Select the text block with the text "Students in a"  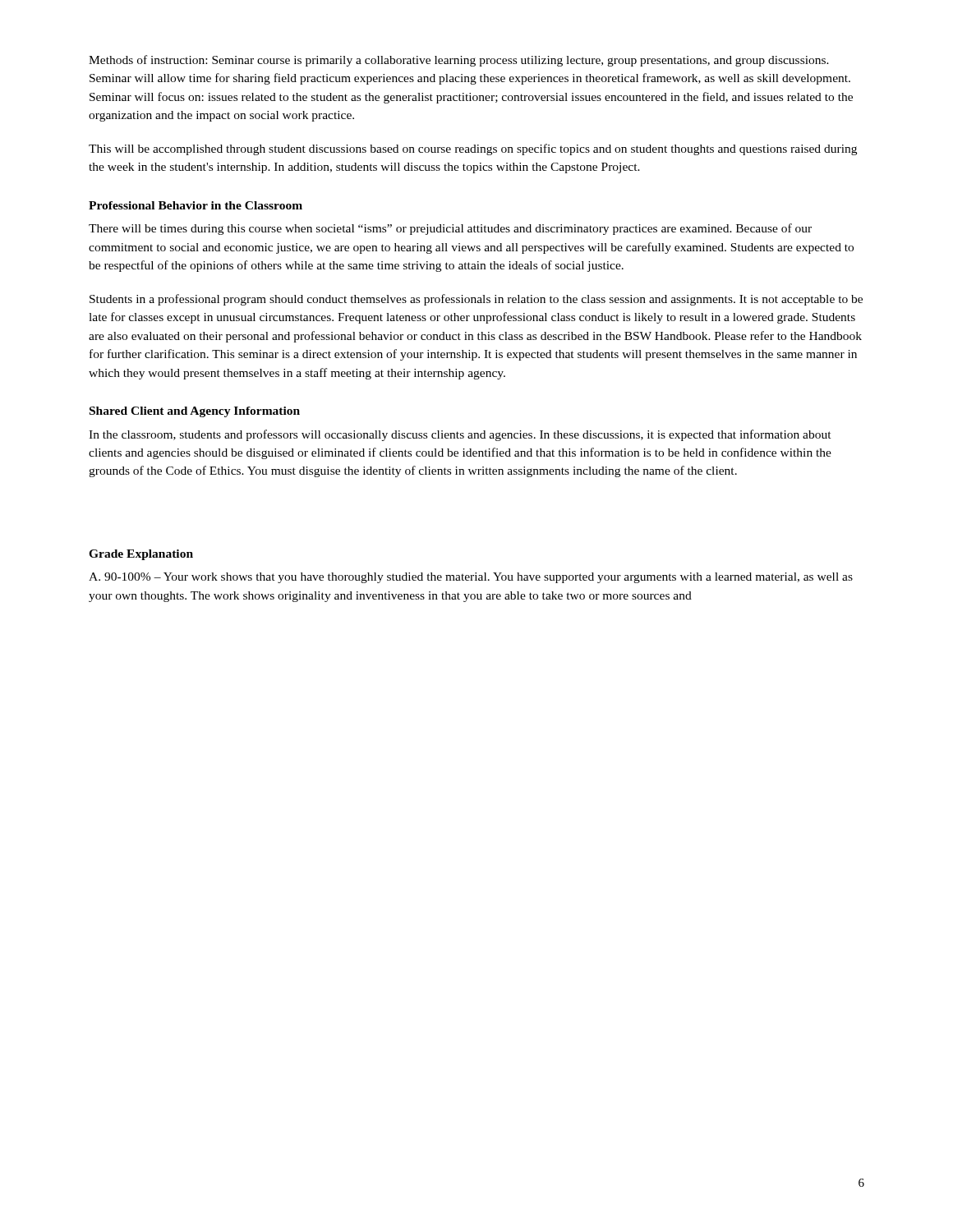coord(476,336)
